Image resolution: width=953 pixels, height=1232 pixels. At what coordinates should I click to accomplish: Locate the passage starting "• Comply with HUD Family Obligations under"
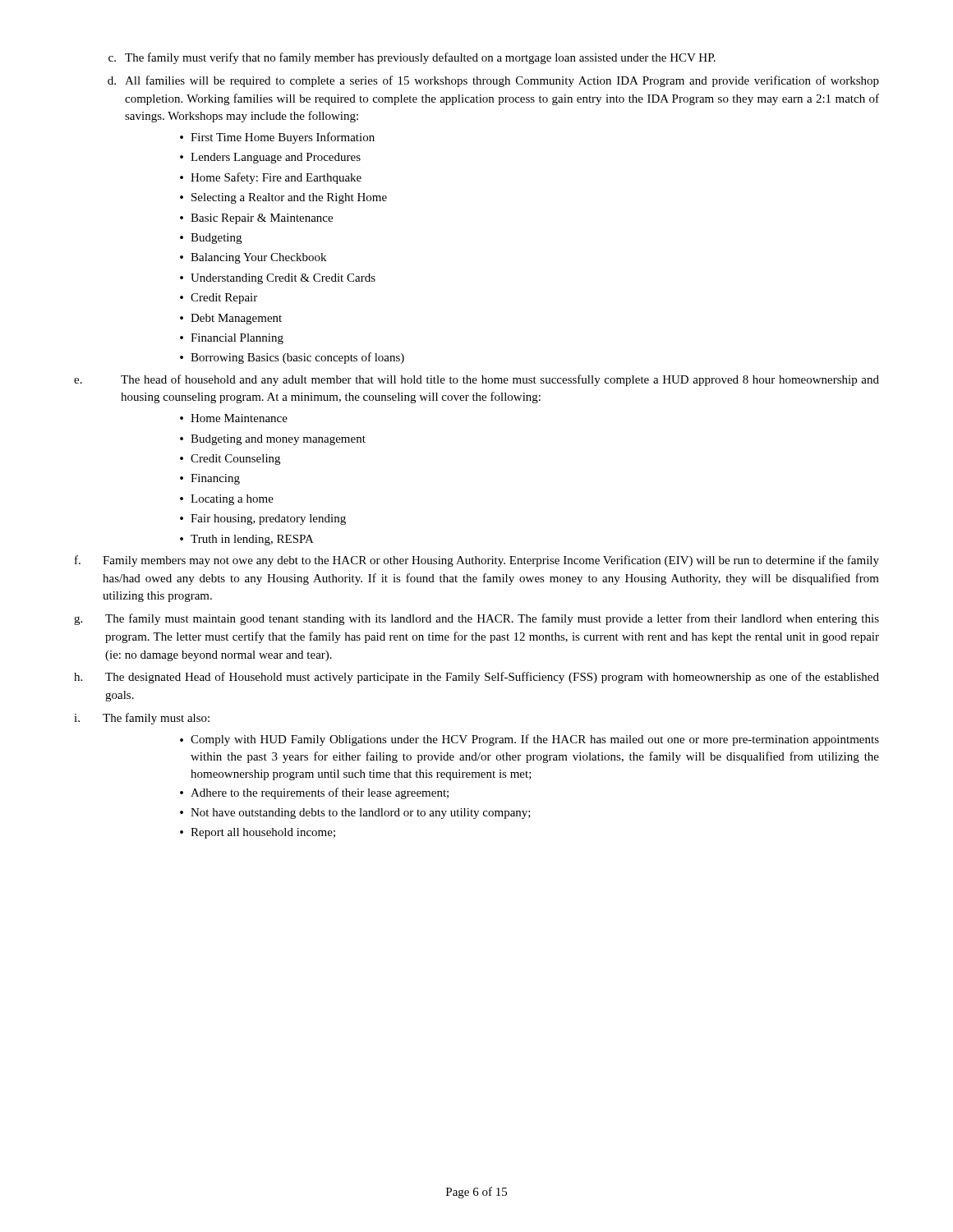point(526,757)
